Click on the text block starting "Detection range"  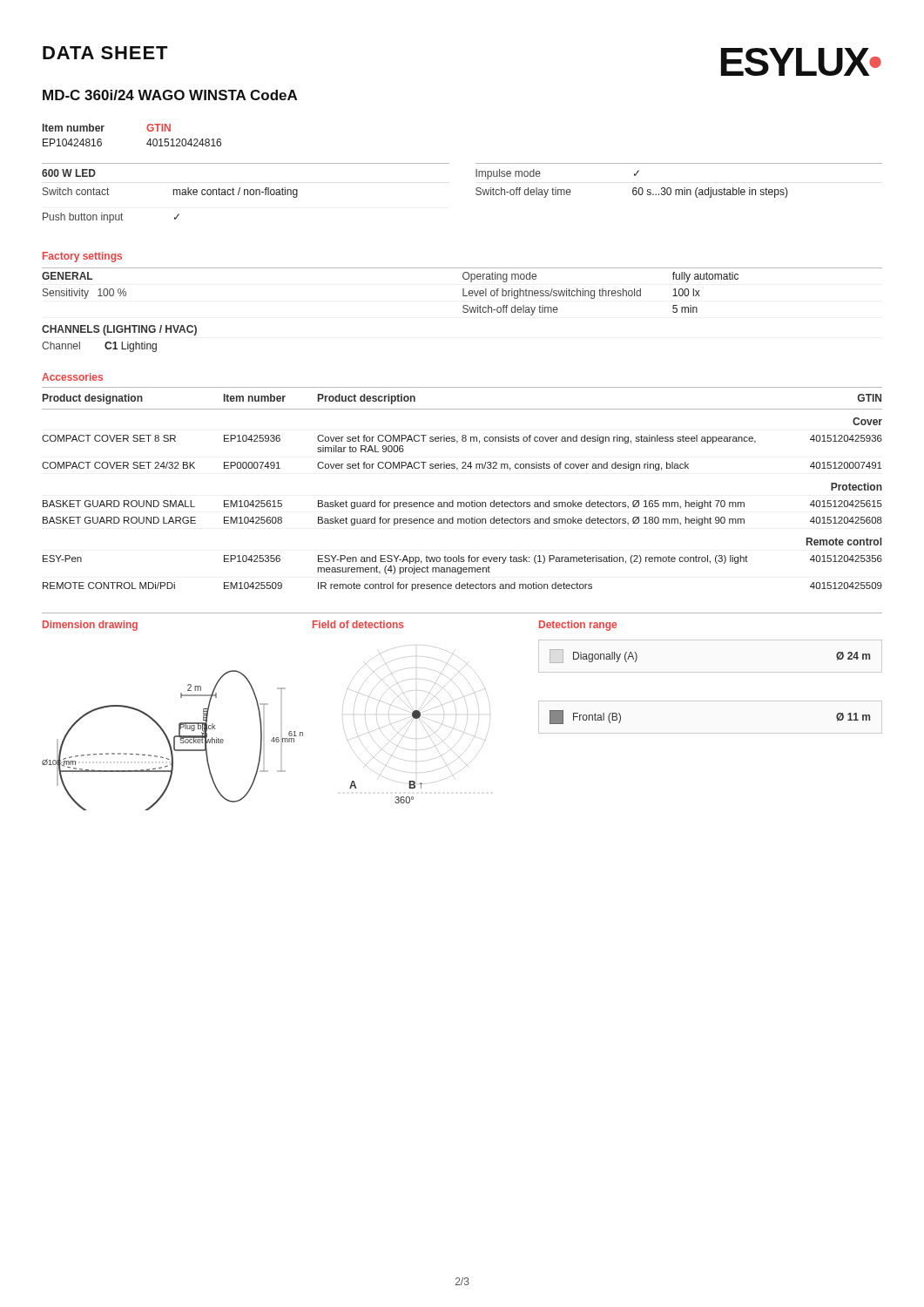pos(578,625)
